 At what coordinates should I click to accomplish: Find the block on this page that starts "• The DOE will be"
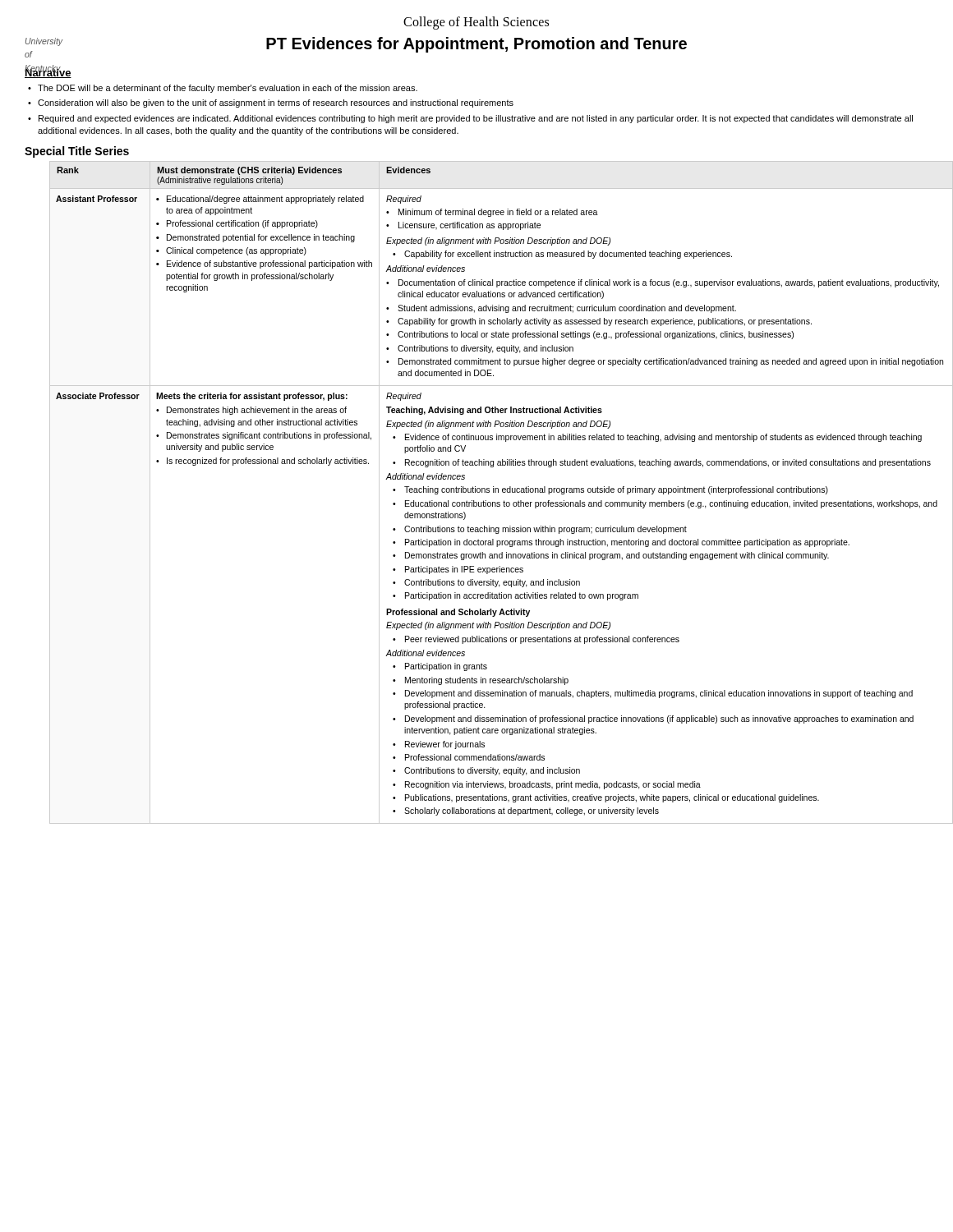point(223,88)
